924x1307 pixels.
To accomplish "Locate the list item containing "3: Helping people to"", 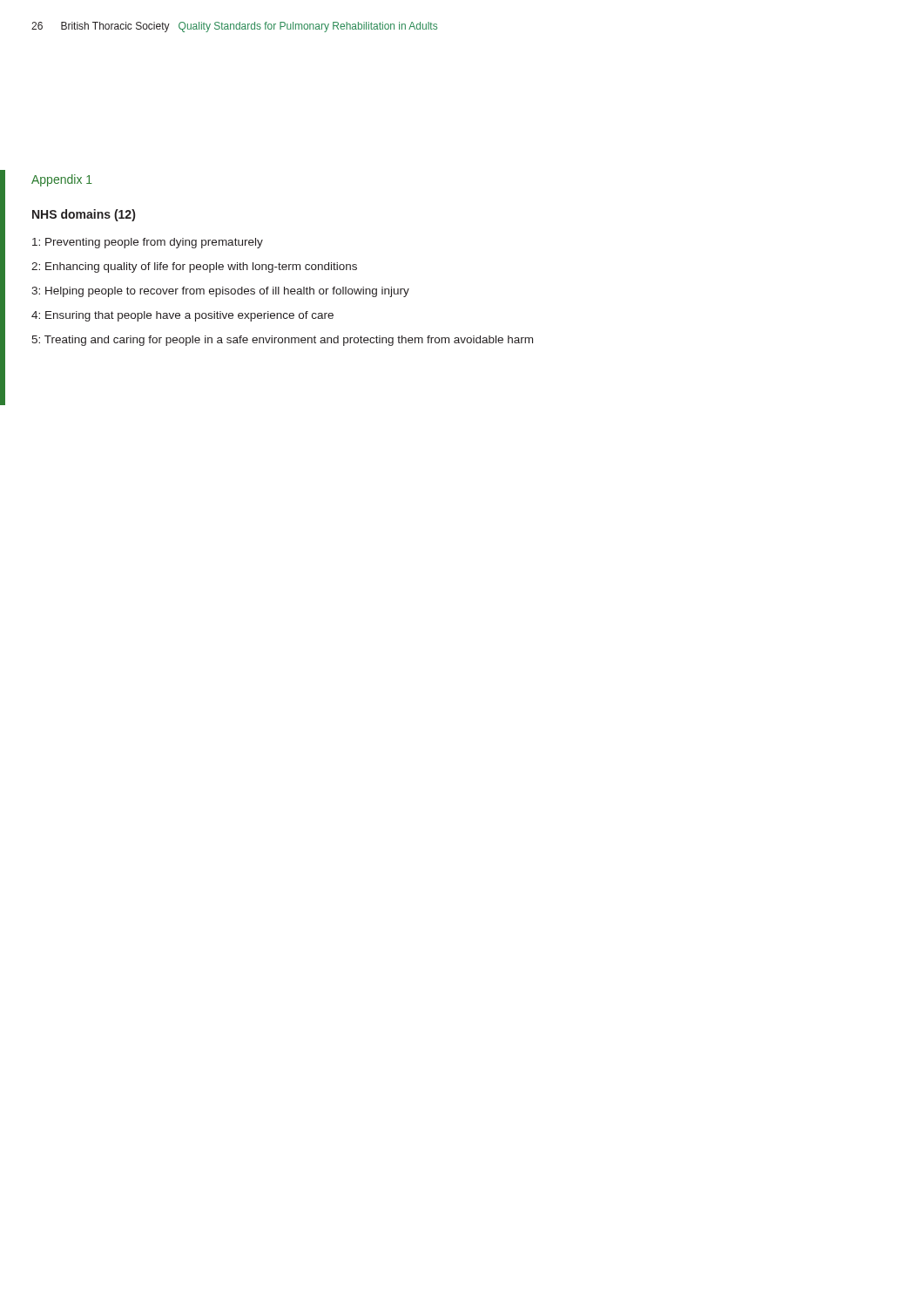I will (x=220, y=291).
